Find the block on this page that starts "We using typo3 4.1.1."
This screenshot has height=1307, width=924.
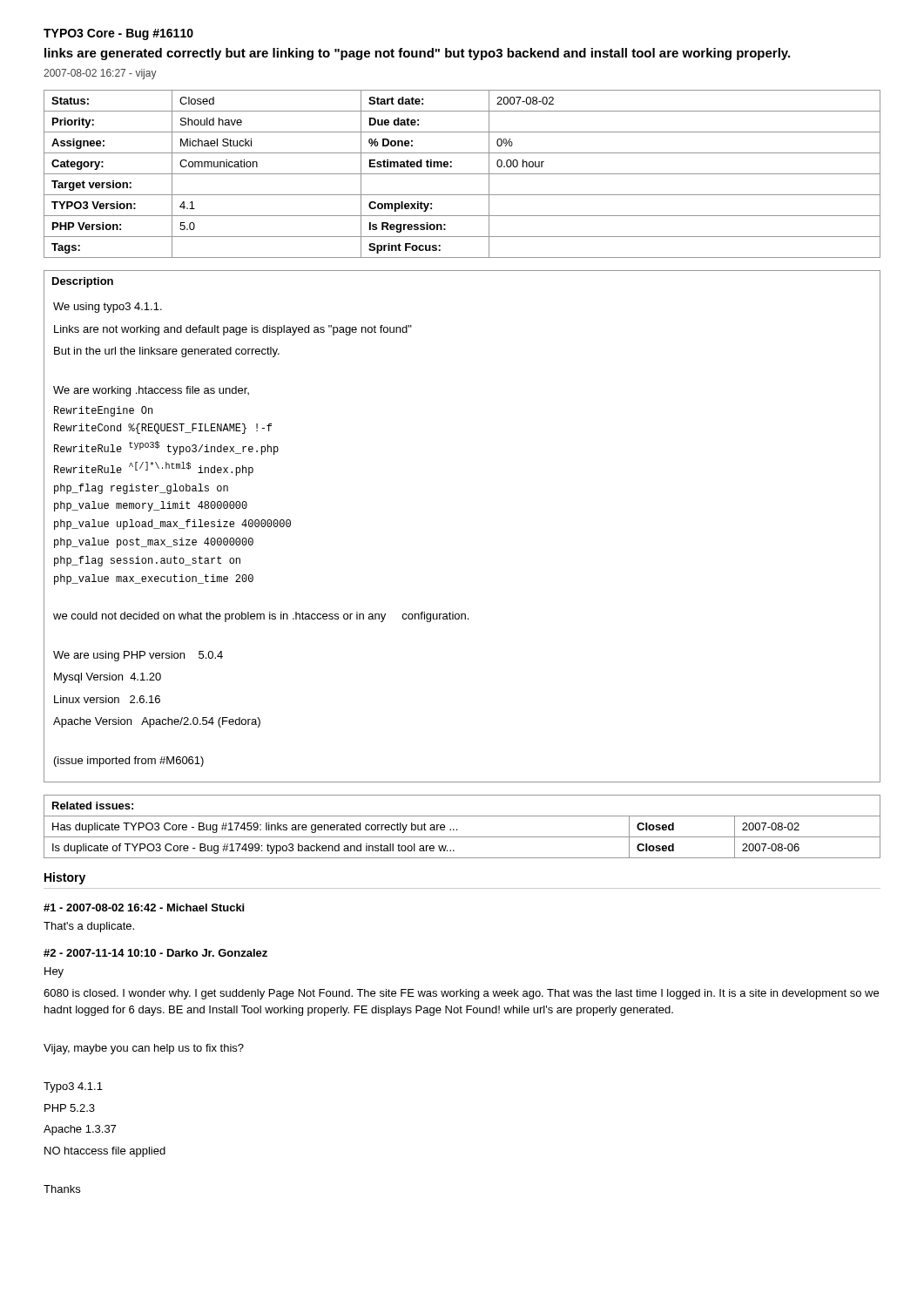coord(108,308)
